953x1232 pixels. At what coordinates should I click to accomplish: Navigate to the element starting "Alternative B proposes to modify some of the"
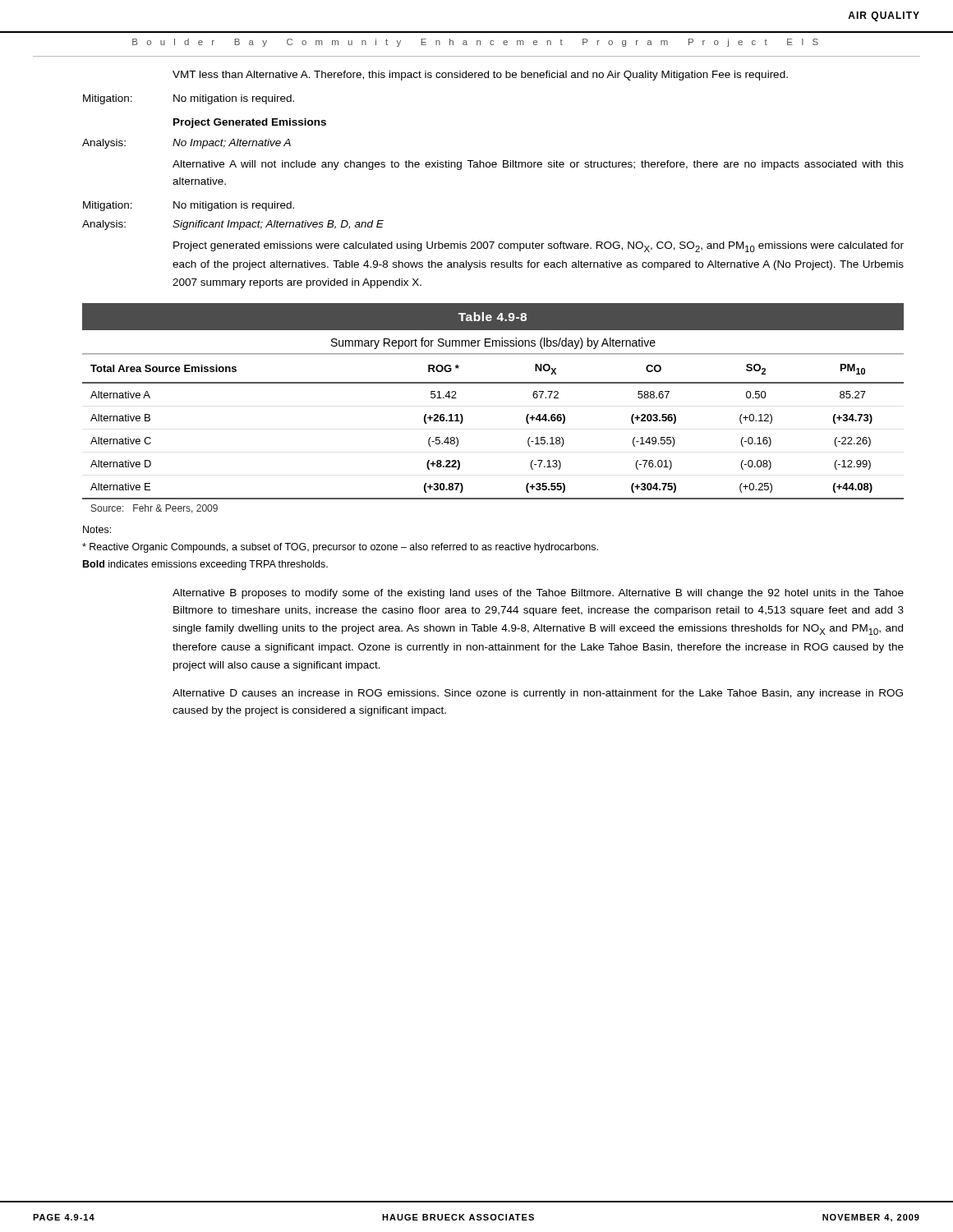(538, 629)
